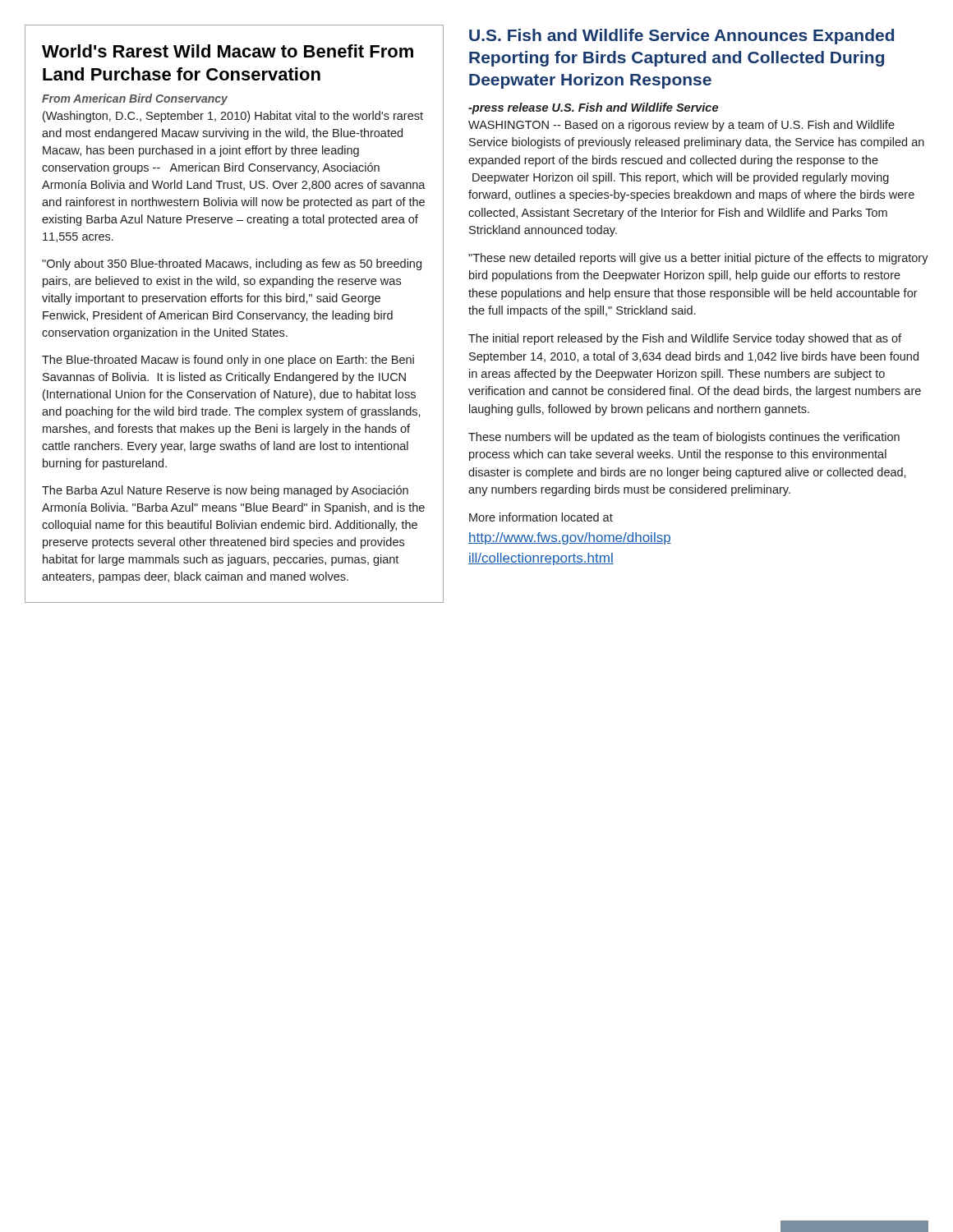Find the text starting "These numbers will be"
This screenshot has width=953, height=1232.
click(687, 463)
